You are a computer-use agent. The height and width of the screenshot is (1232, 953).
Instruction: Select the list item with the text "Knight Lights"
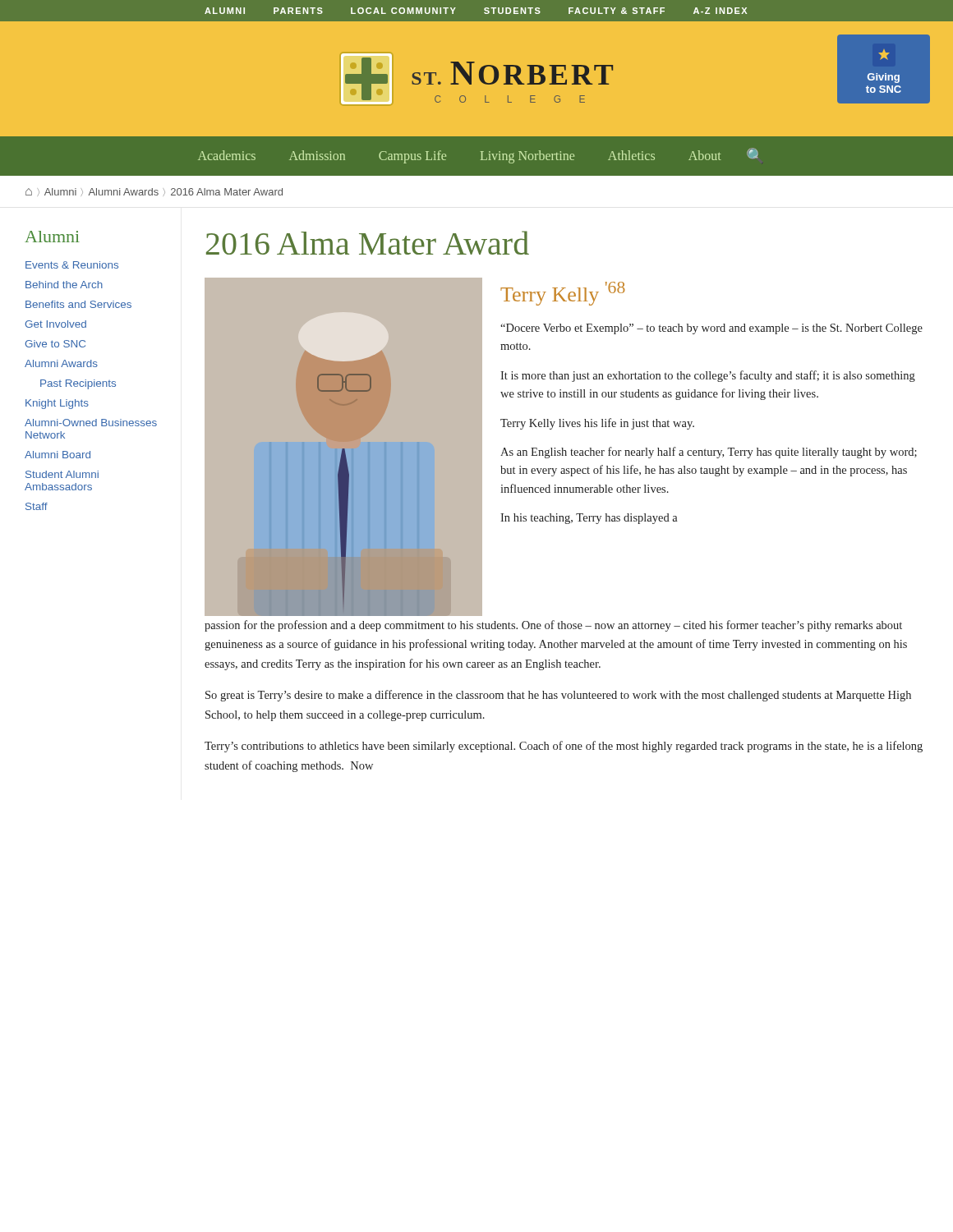[x=57, y=403]
